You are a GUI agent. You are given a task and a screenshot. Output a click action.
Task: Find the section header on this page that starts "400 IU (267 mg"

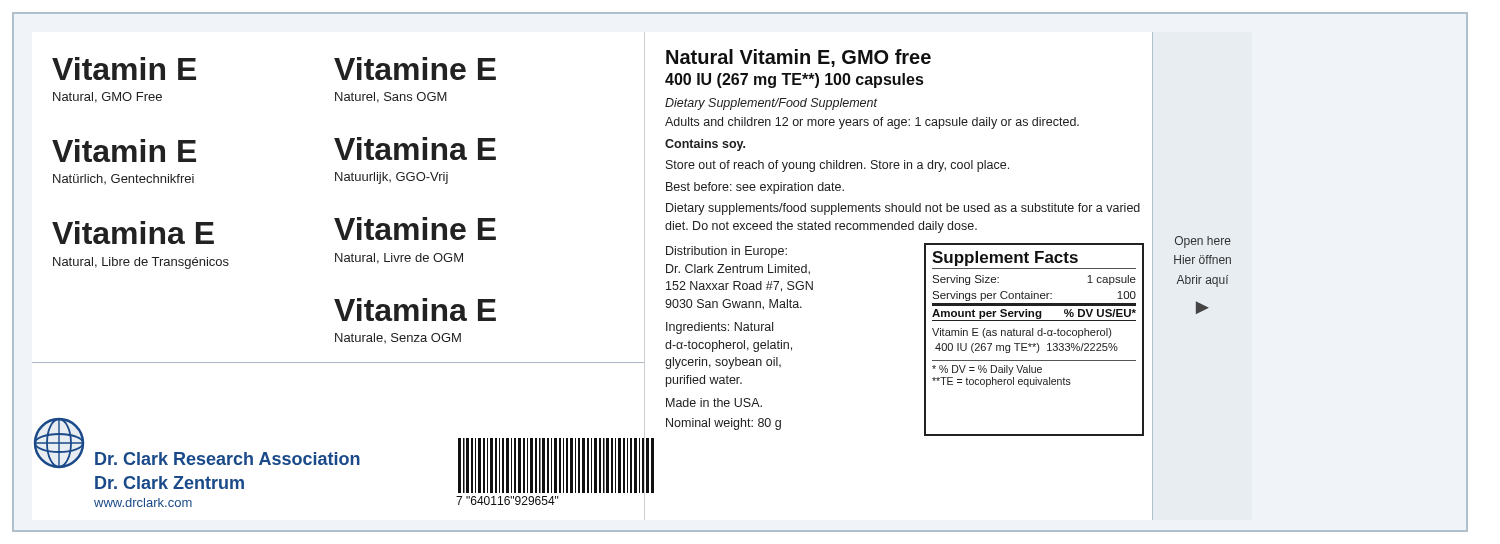tap(904, 80)
